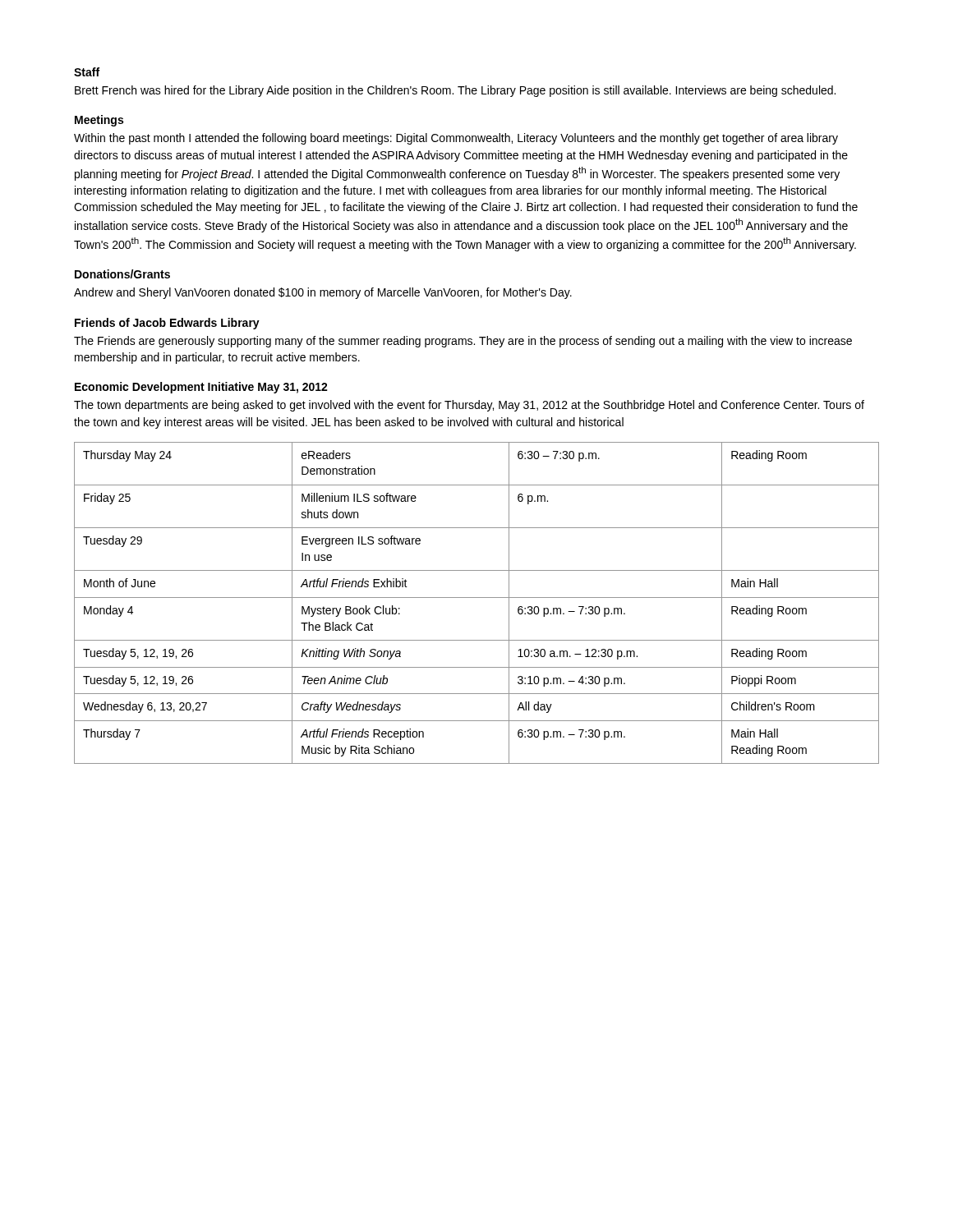
Task: Locate the block of text that opens with "The Friends are"
Action: (463, 349)
